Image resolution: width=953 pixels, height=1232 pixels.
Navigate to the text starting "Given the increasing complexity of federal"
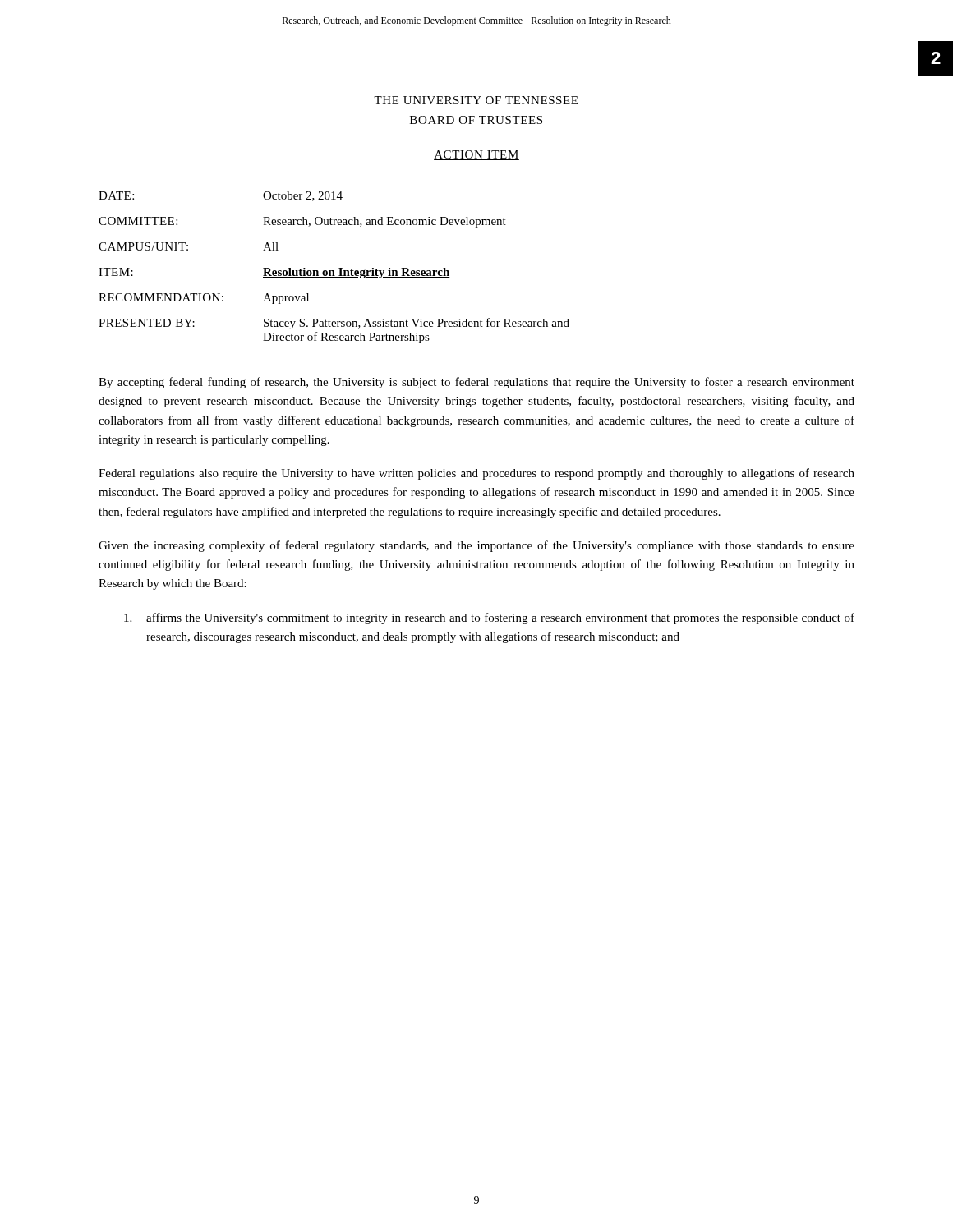(x=476, y=564)
